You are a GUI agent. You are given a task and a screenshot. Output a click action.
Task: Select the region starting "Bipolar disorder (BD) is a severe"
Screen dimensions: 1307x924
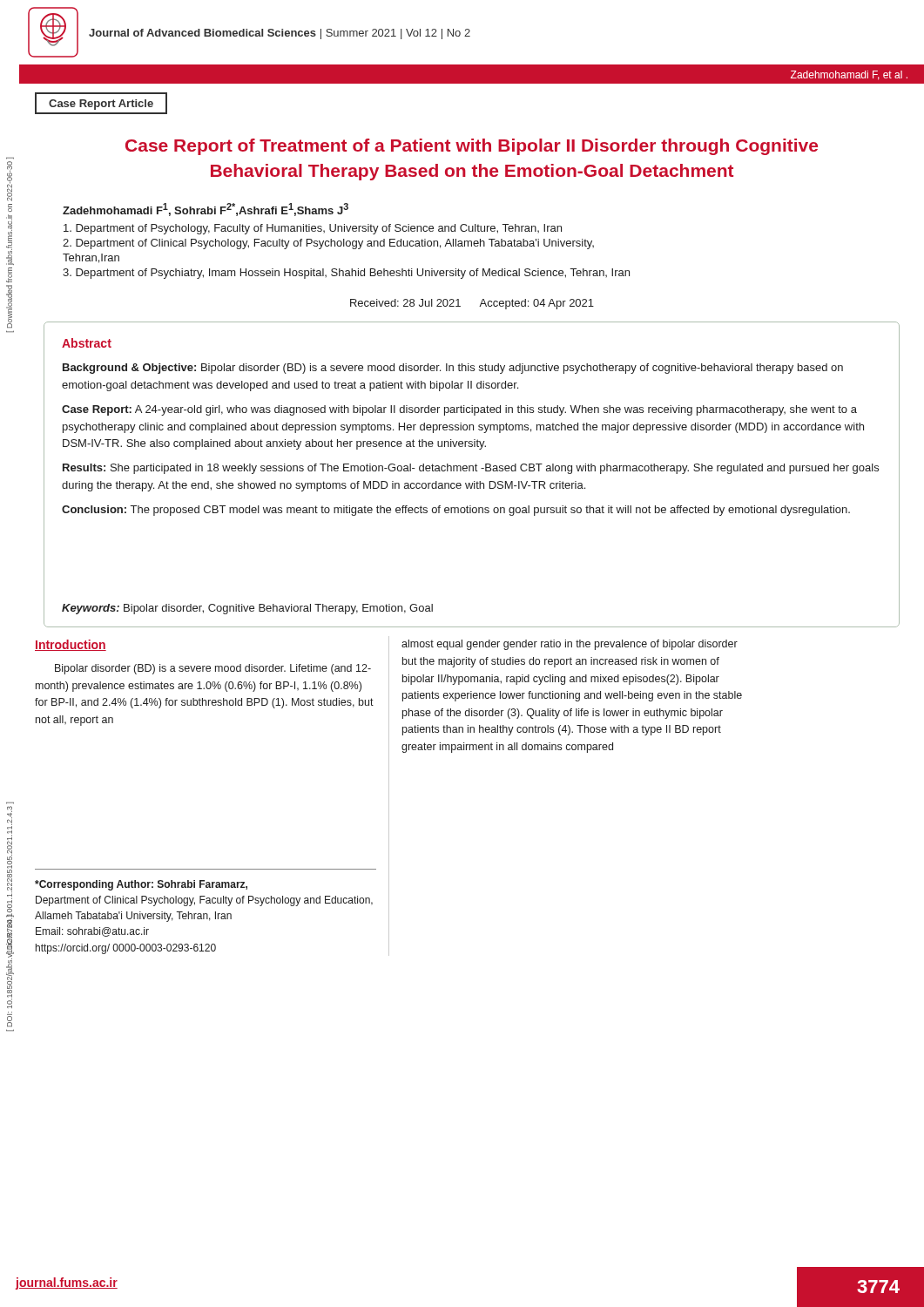(204, 694)
